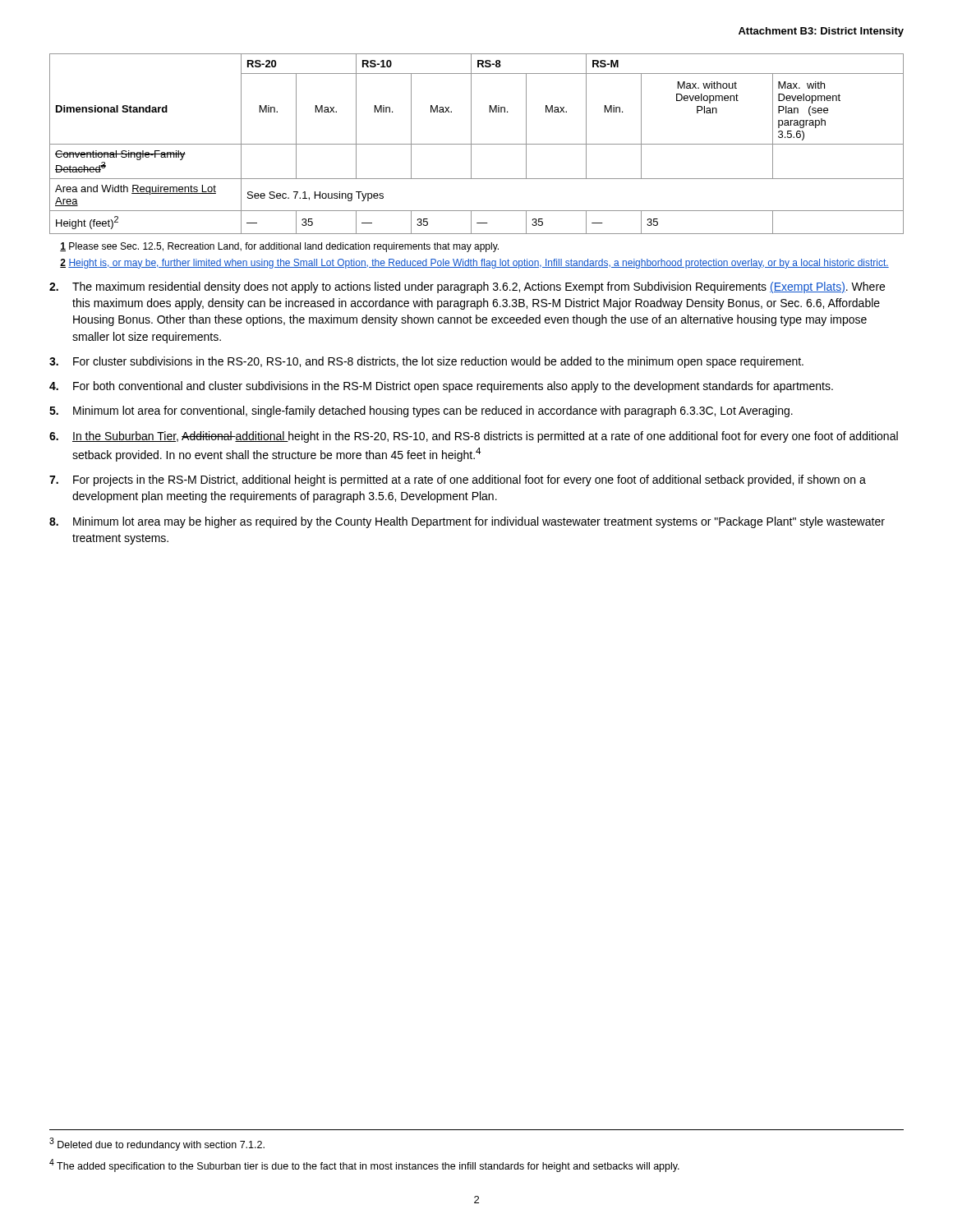Find the block on this page that starts "6. In the Suburban"
This screenshot has height=1232, width=953.
(476, 445)
